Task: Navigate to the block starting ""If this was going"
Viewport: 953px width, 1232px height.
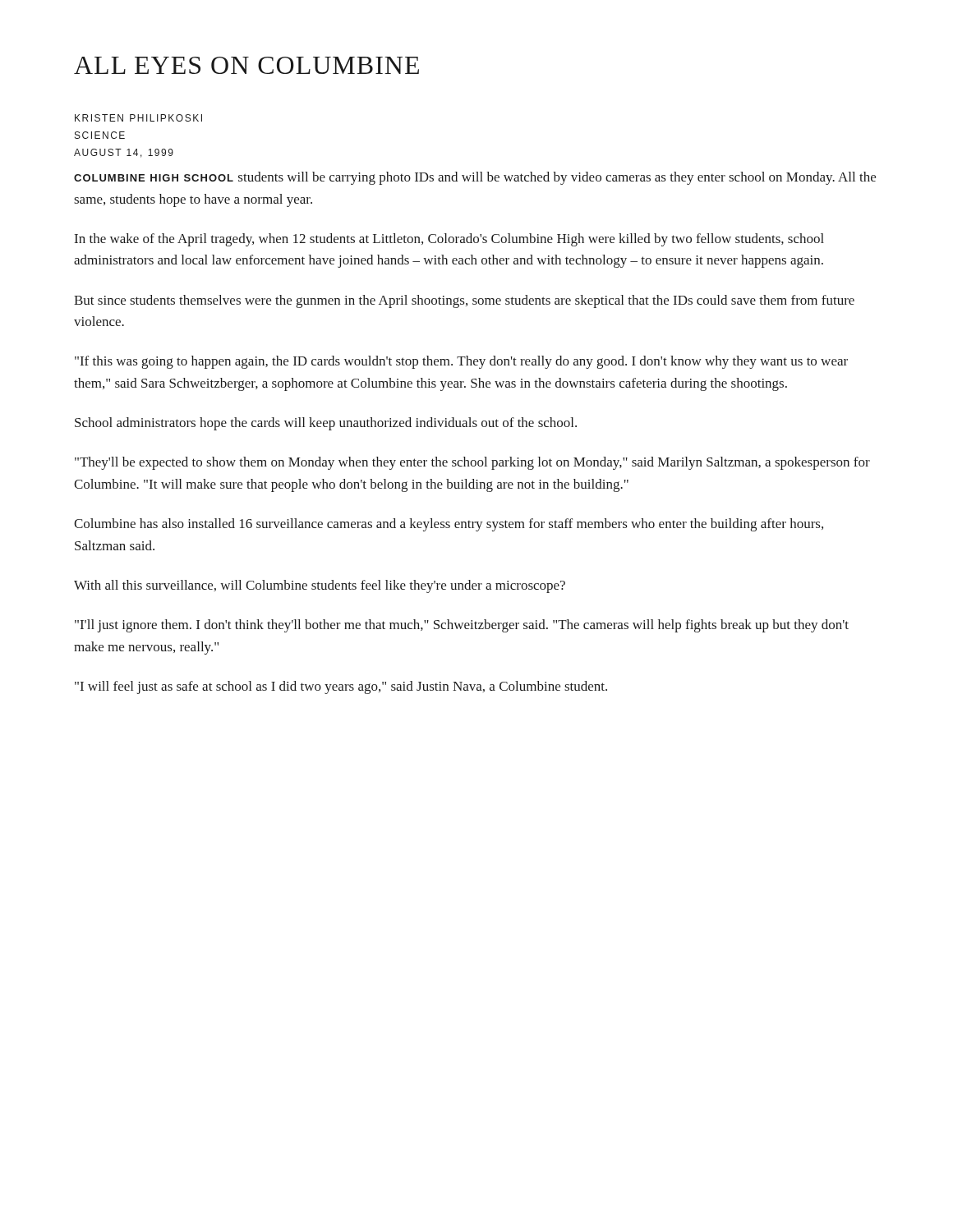Action: pos(461,372)
